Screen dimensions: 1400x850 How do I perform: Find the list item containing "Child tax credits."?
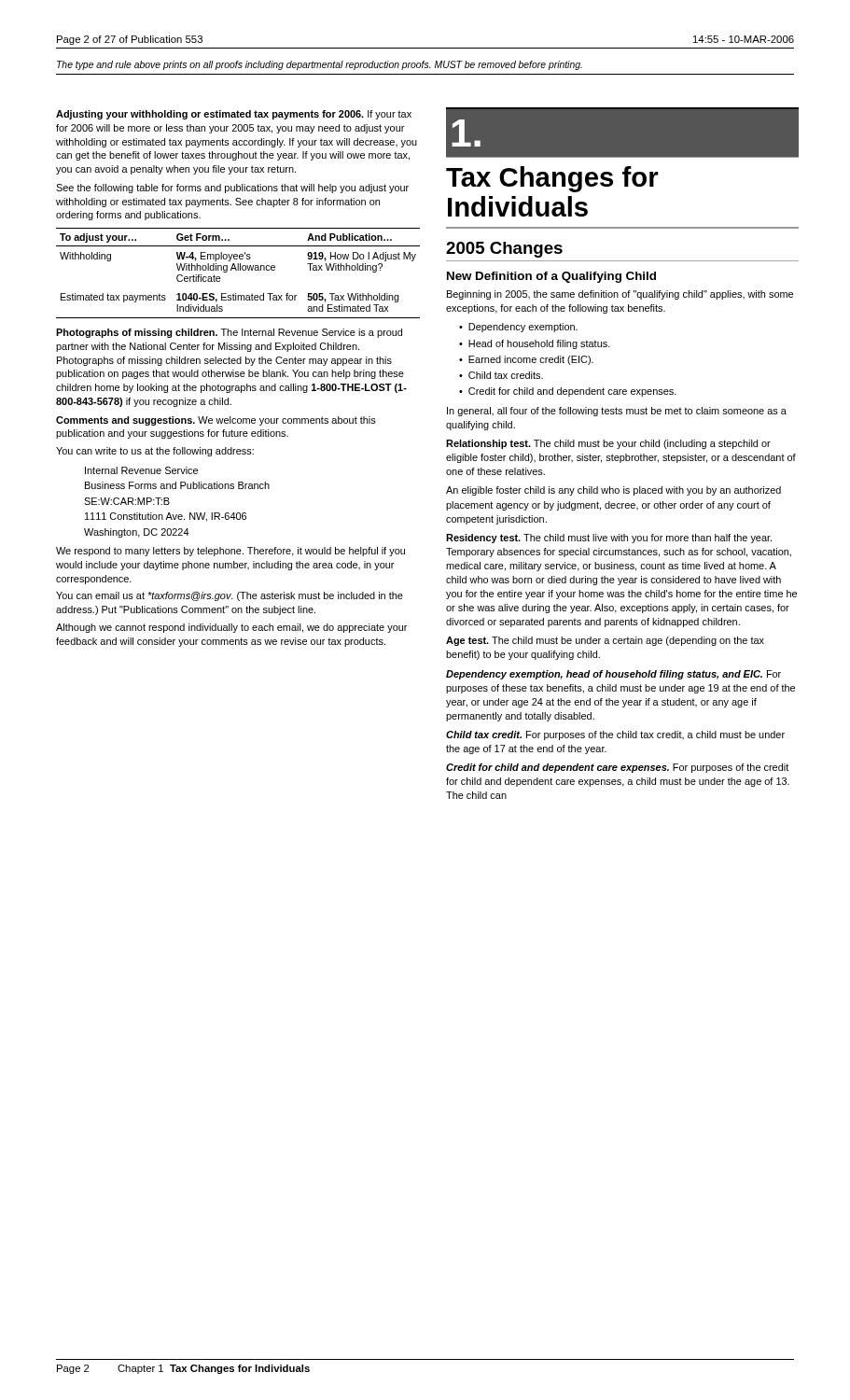[506, 375]
